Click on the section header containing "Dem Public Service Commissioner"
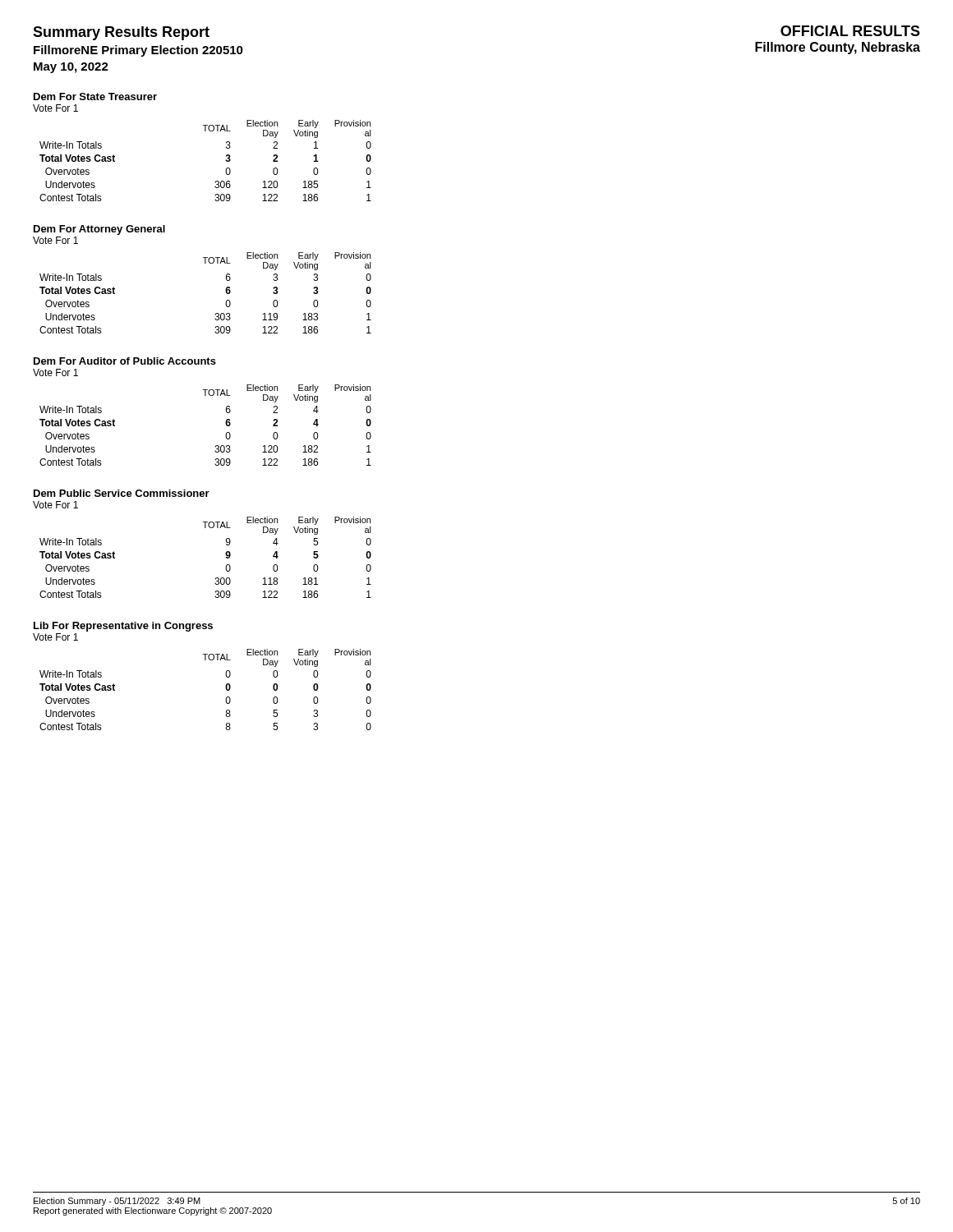The image size is (953, 1232). tap(121, 493)
